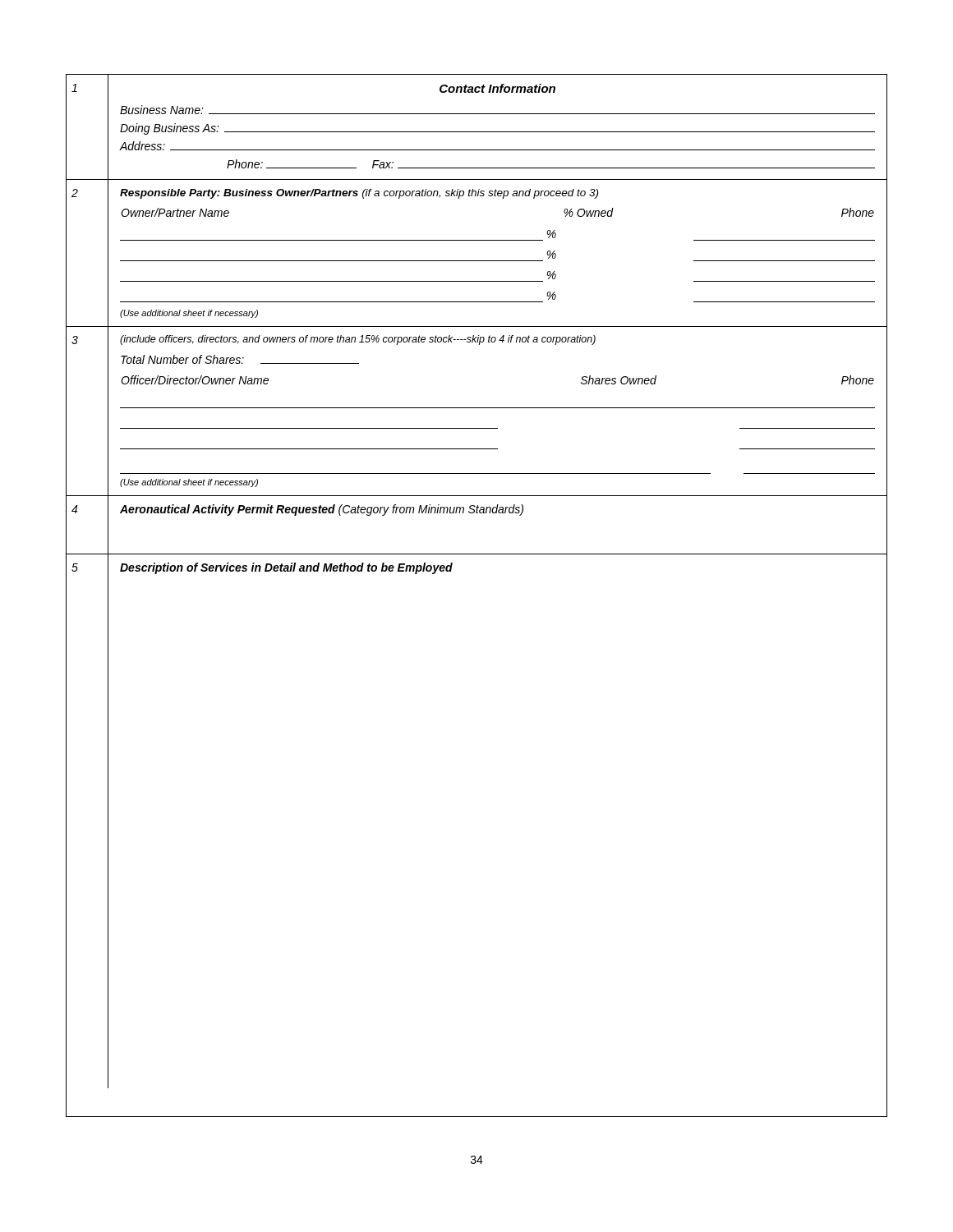This screenshot has height=1232, width=953.
Task: Find the section header on this page that starts "Description of Services"
Action: click(x=286, y=568)
